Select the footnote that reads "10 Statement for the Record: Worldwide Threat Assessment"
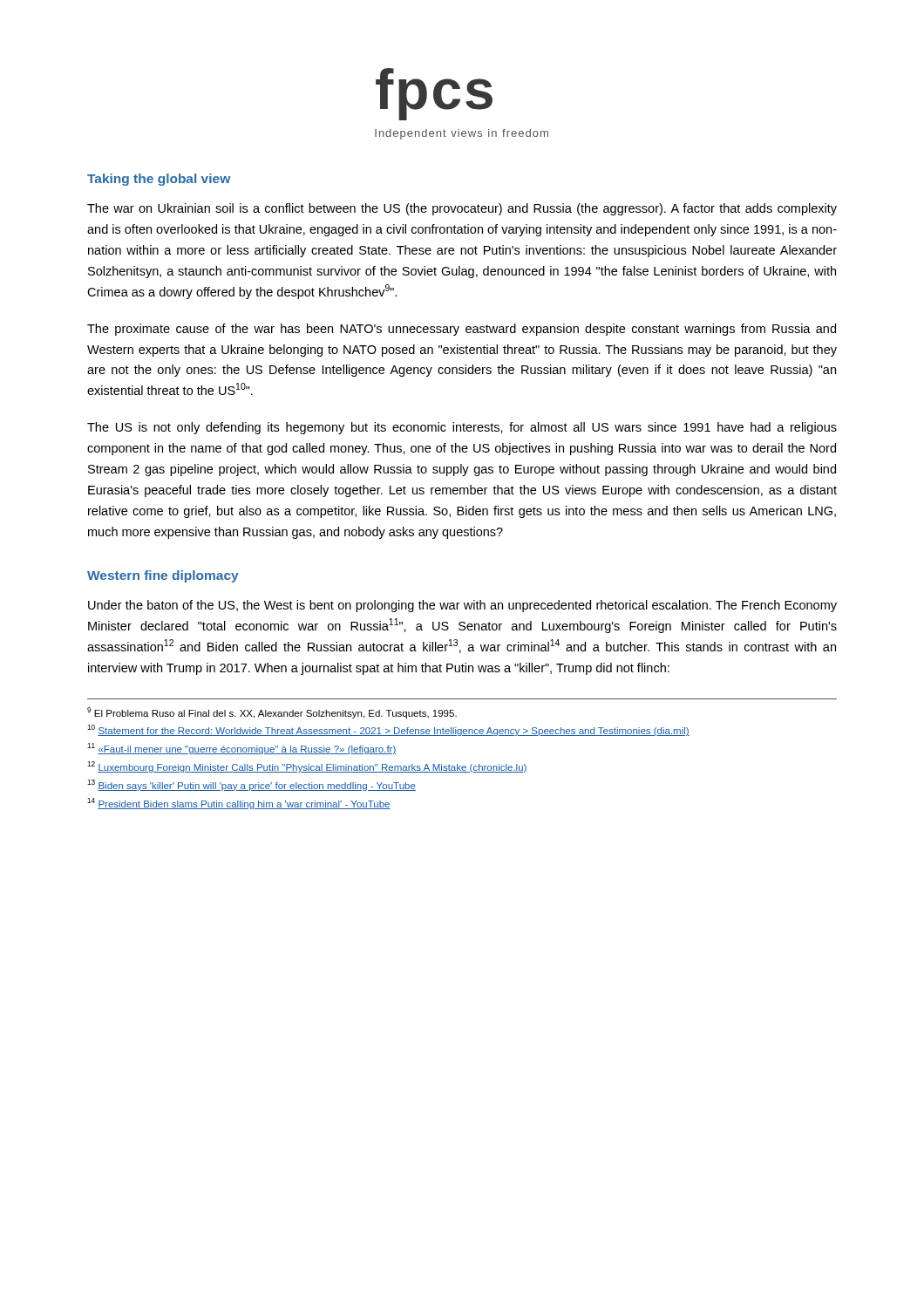Image resolution: width=924 pixels, height=1308 pixels. point(388,730)
